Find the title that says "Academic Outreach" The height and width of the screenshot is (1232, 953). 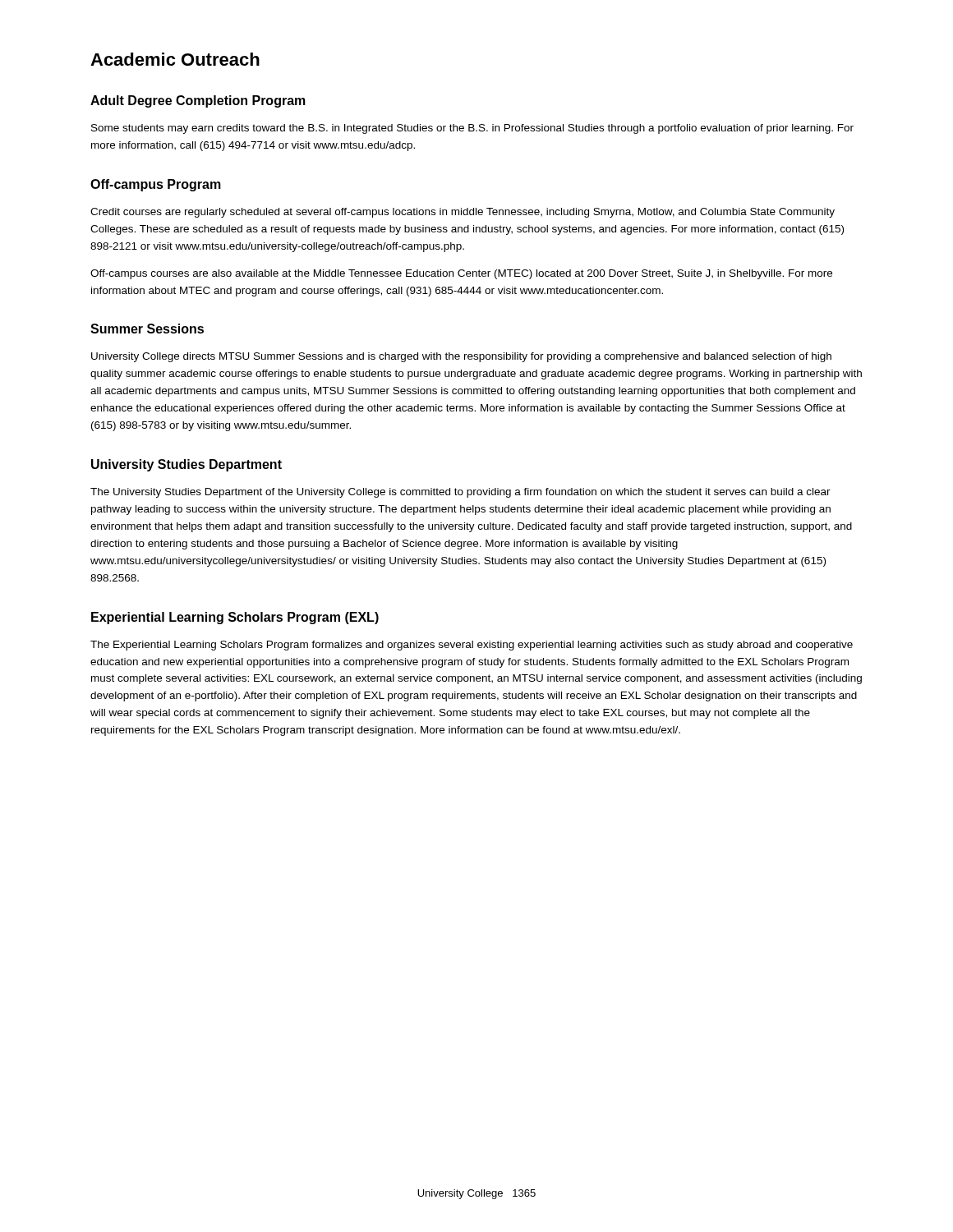click(x=175, y=60)
